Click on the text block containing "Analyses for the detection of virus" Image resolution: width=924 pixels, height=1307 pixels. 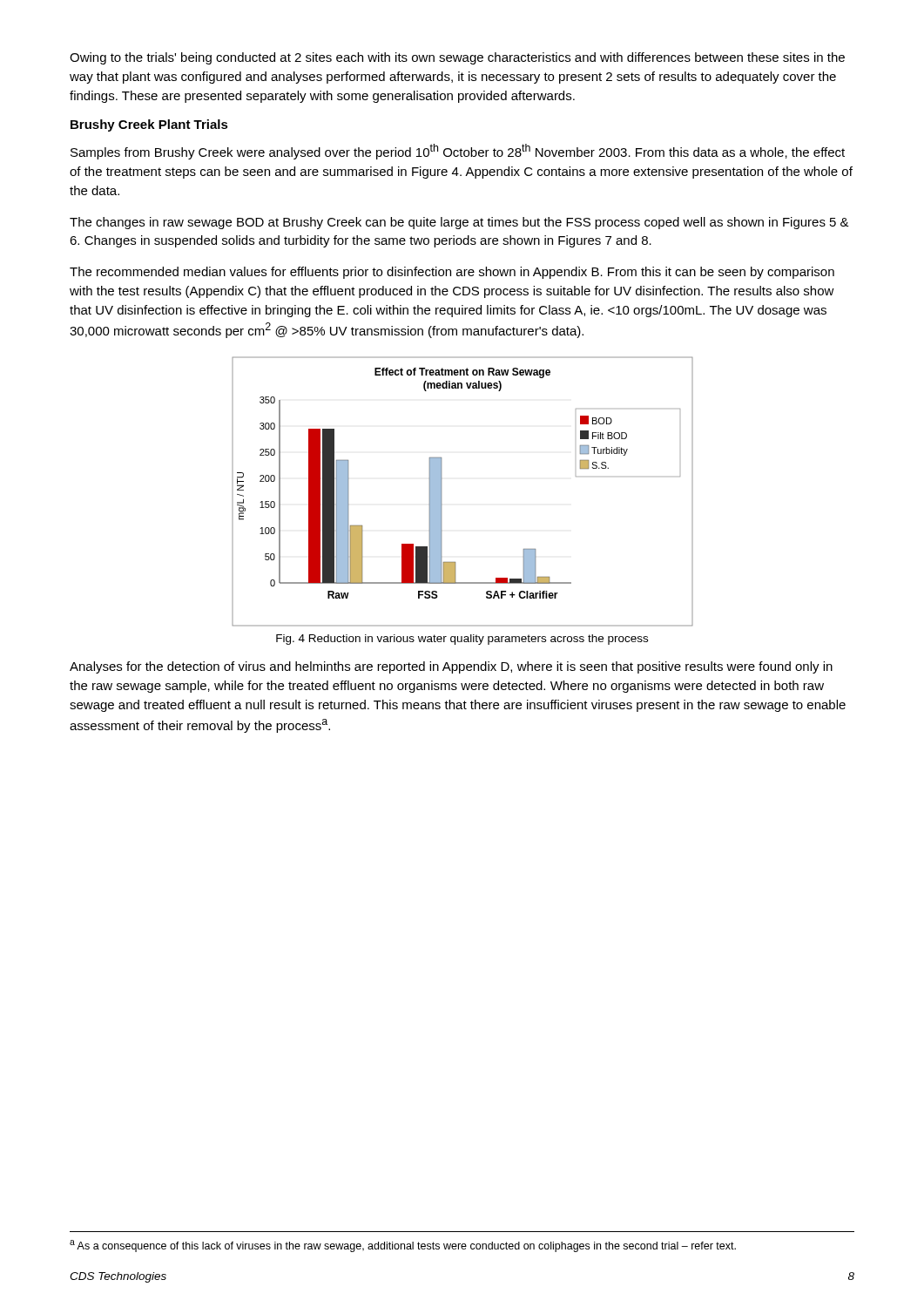(458, 696)
